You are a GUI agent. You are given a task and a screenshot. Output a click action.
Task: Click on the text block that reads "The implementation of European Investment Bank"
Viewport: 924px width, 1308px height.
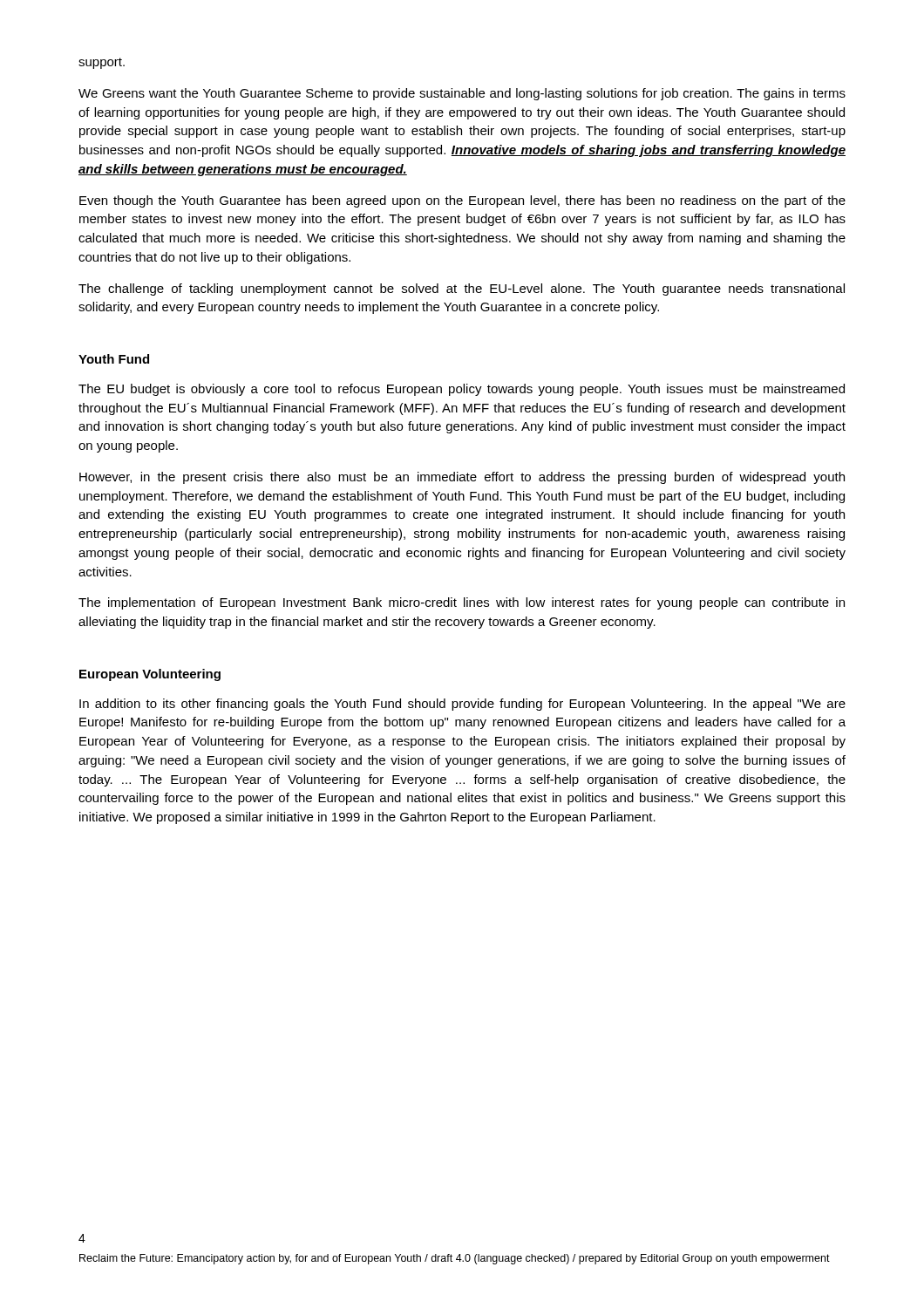462,612
